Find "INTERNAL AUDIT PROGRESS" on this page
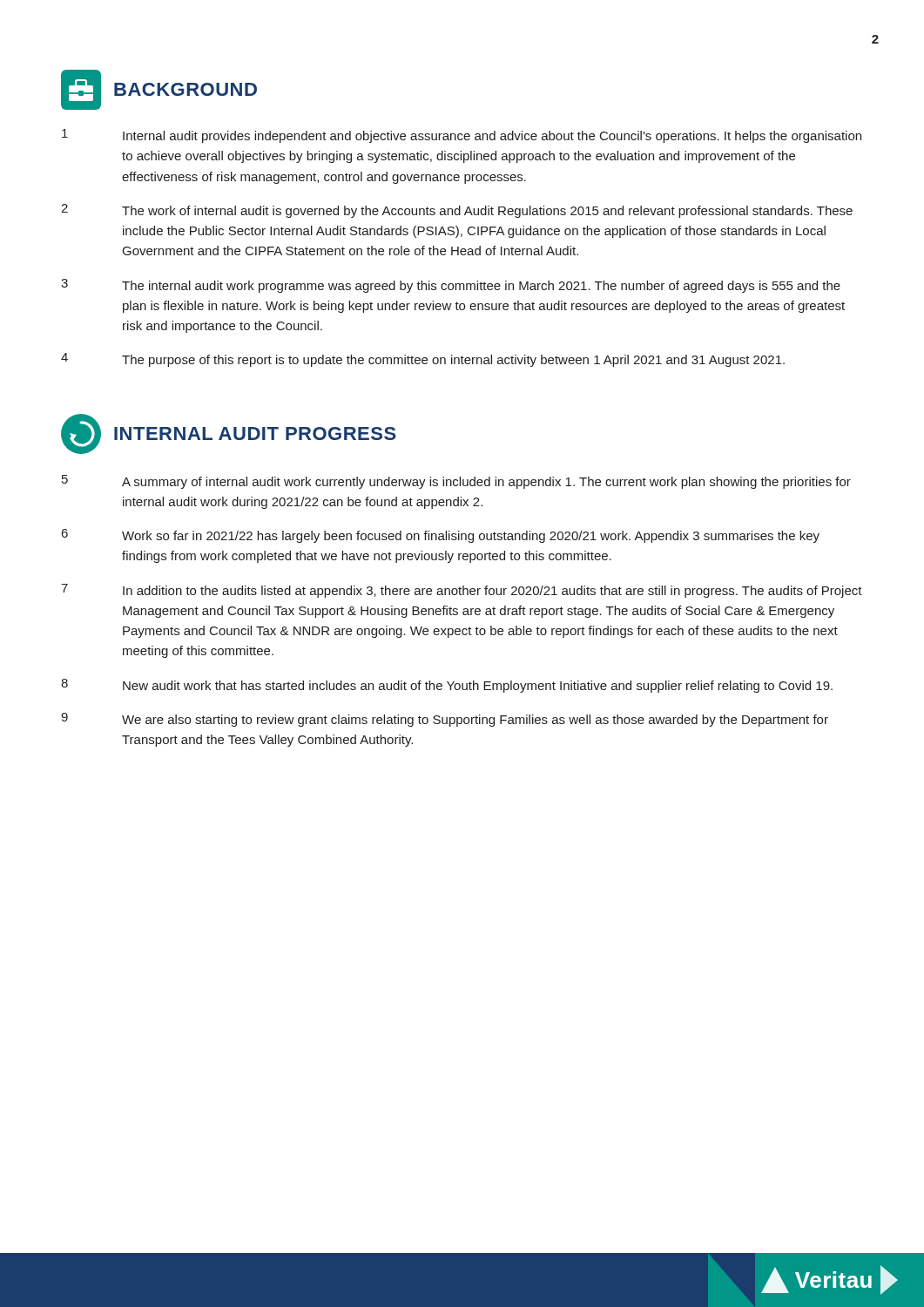Image resolution: width=924 pixels, height=1307 pixels. [x=229, y=433]
